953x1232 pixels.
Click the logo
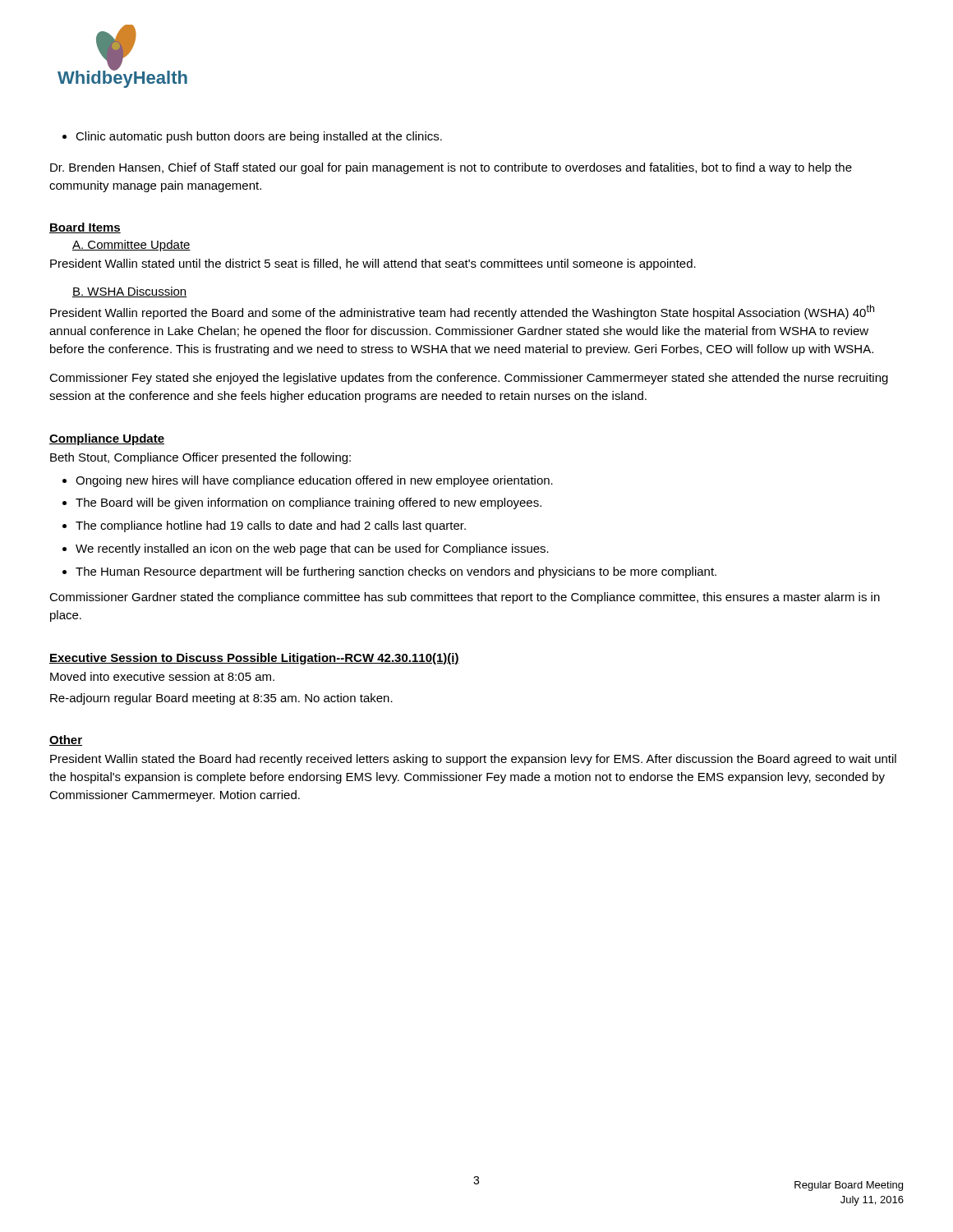(x=131, y=63)
